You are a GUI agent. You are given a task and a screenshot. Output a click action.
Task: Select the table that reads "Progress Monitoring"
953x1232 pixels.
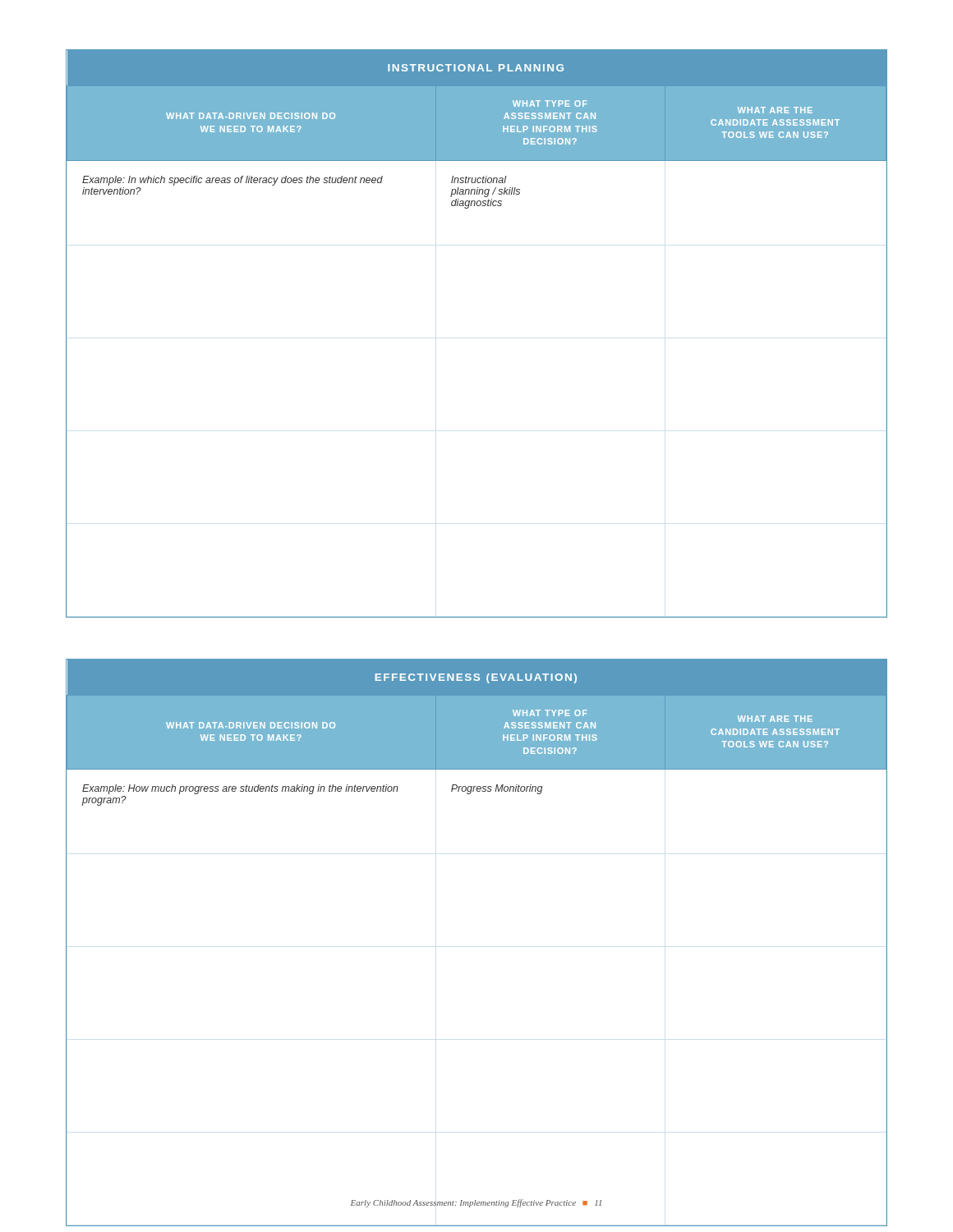[476, 942]
